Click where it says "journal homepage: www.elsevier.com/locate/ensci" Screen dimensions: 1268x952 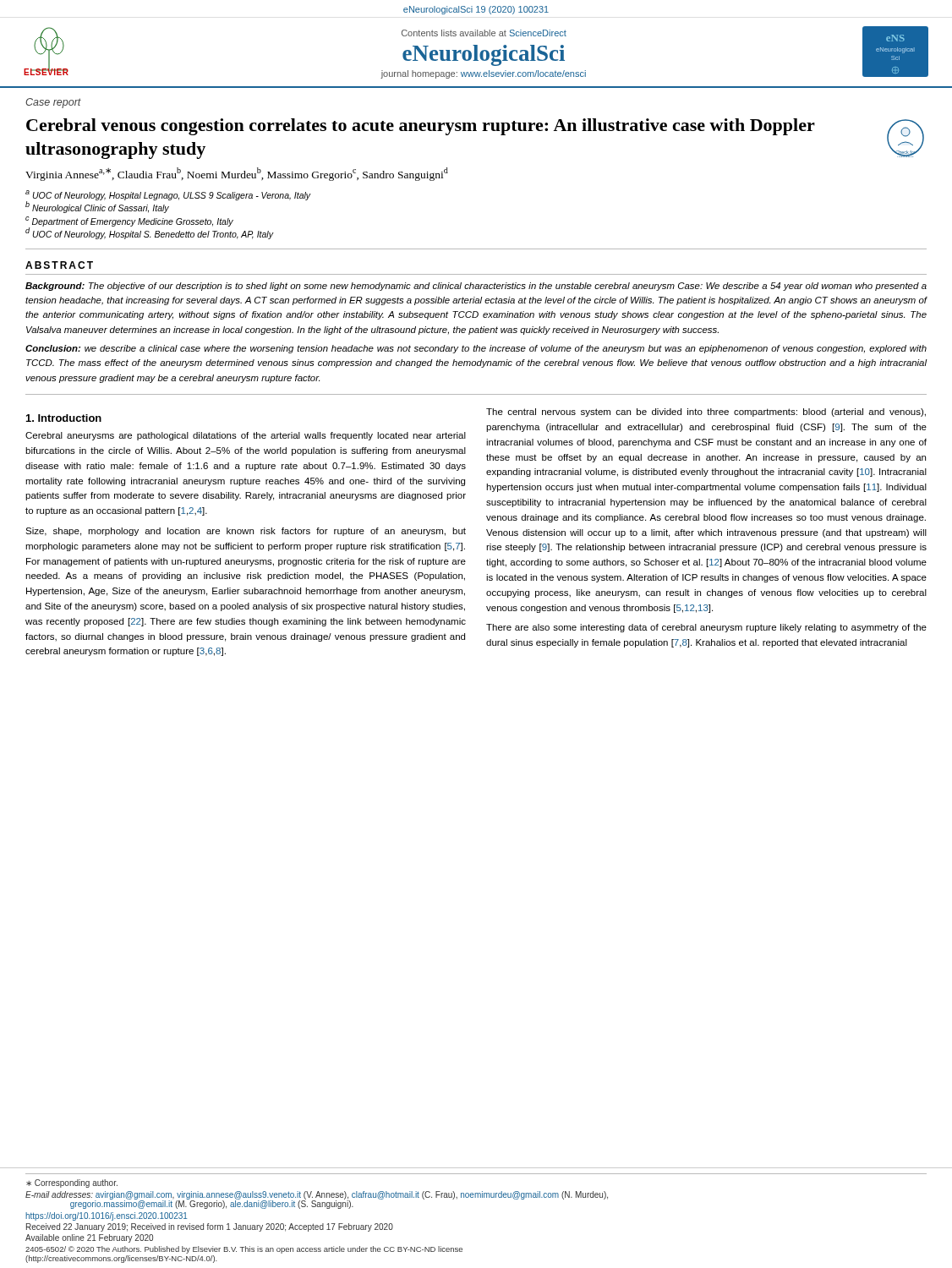point(484,73)
